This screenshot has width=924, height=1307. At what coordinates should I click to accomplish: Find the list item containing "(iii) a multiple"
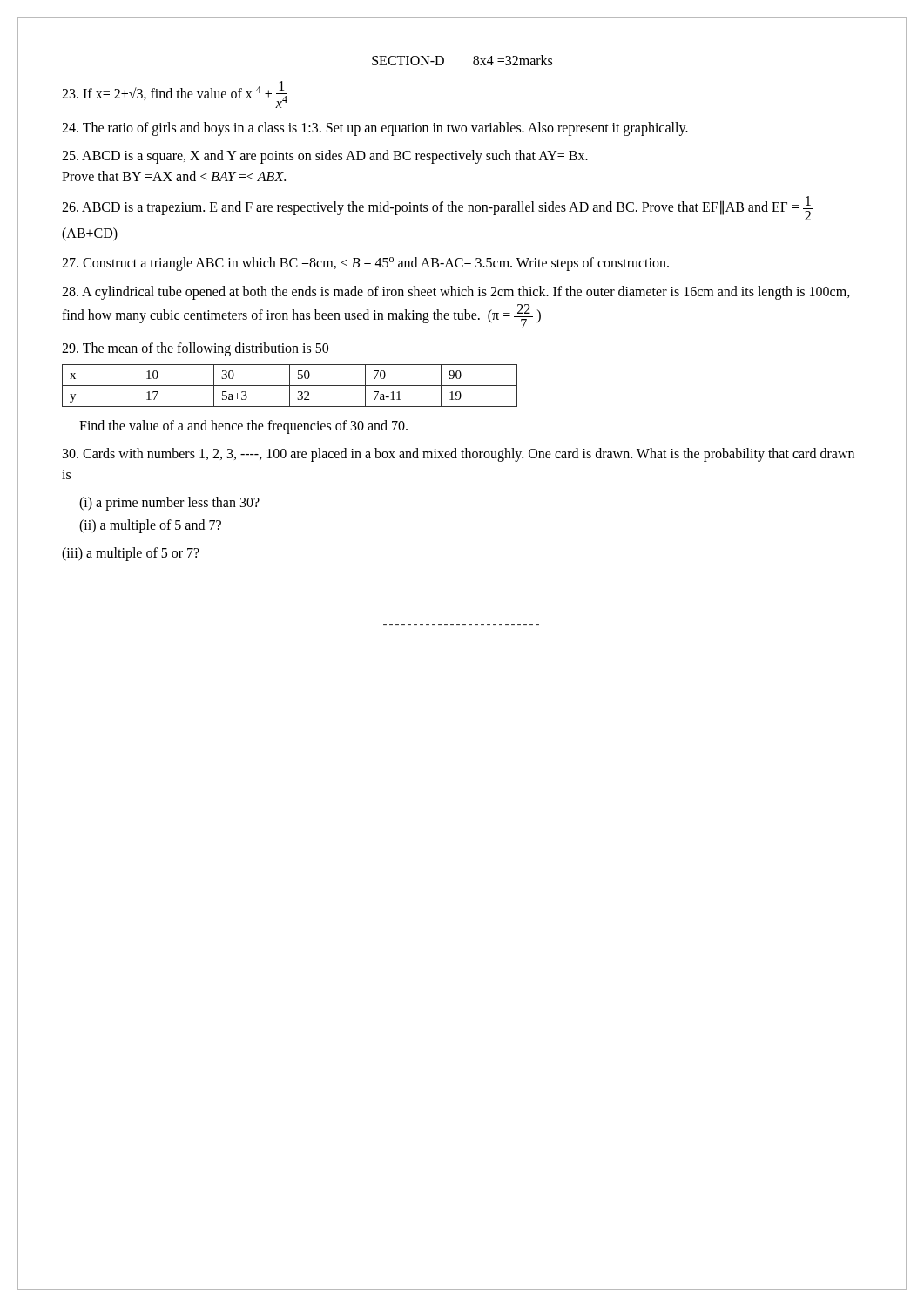tap(131, 553)
